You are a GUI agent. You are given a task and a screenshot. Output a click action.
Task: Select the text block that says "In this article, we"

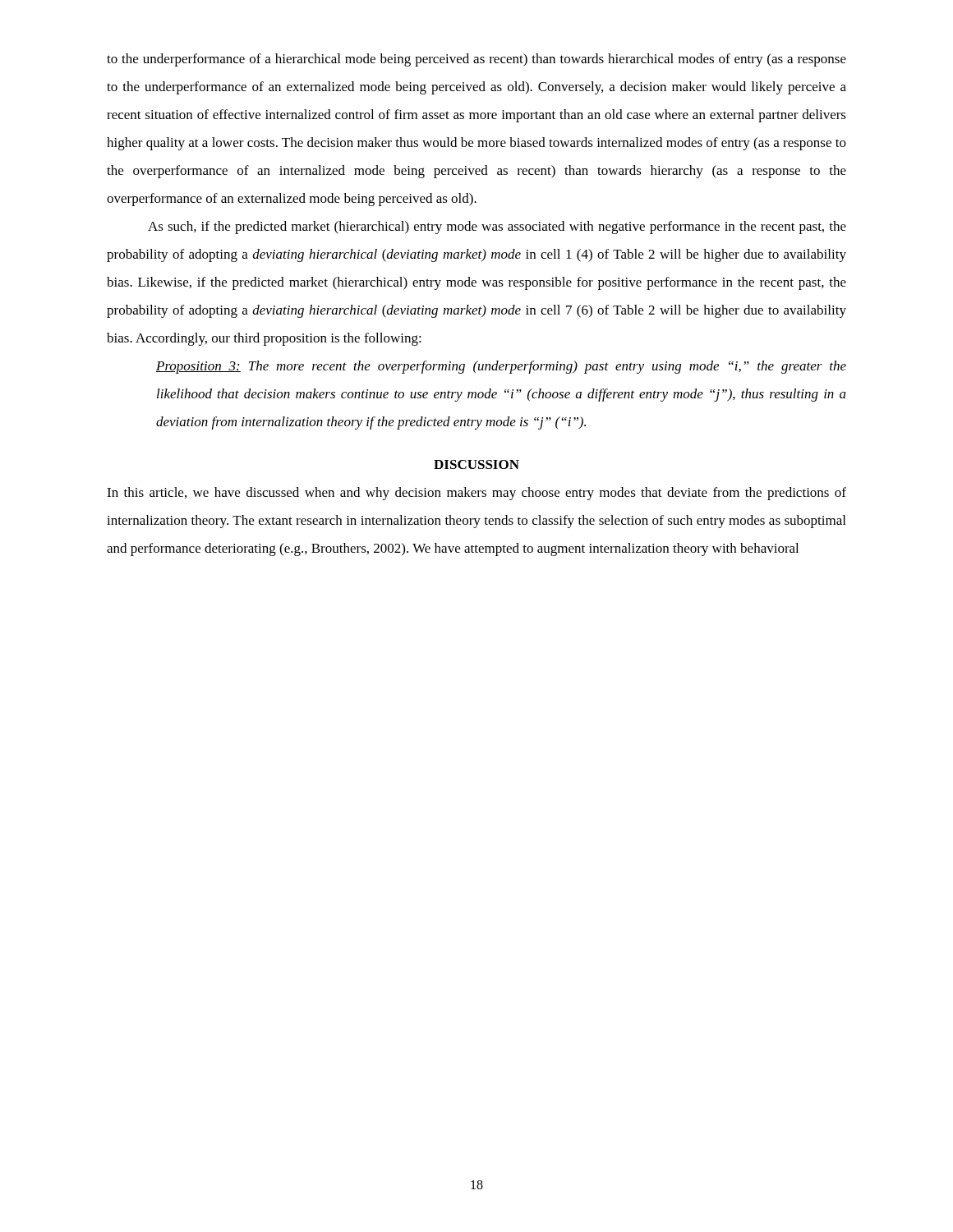[476, 520]
